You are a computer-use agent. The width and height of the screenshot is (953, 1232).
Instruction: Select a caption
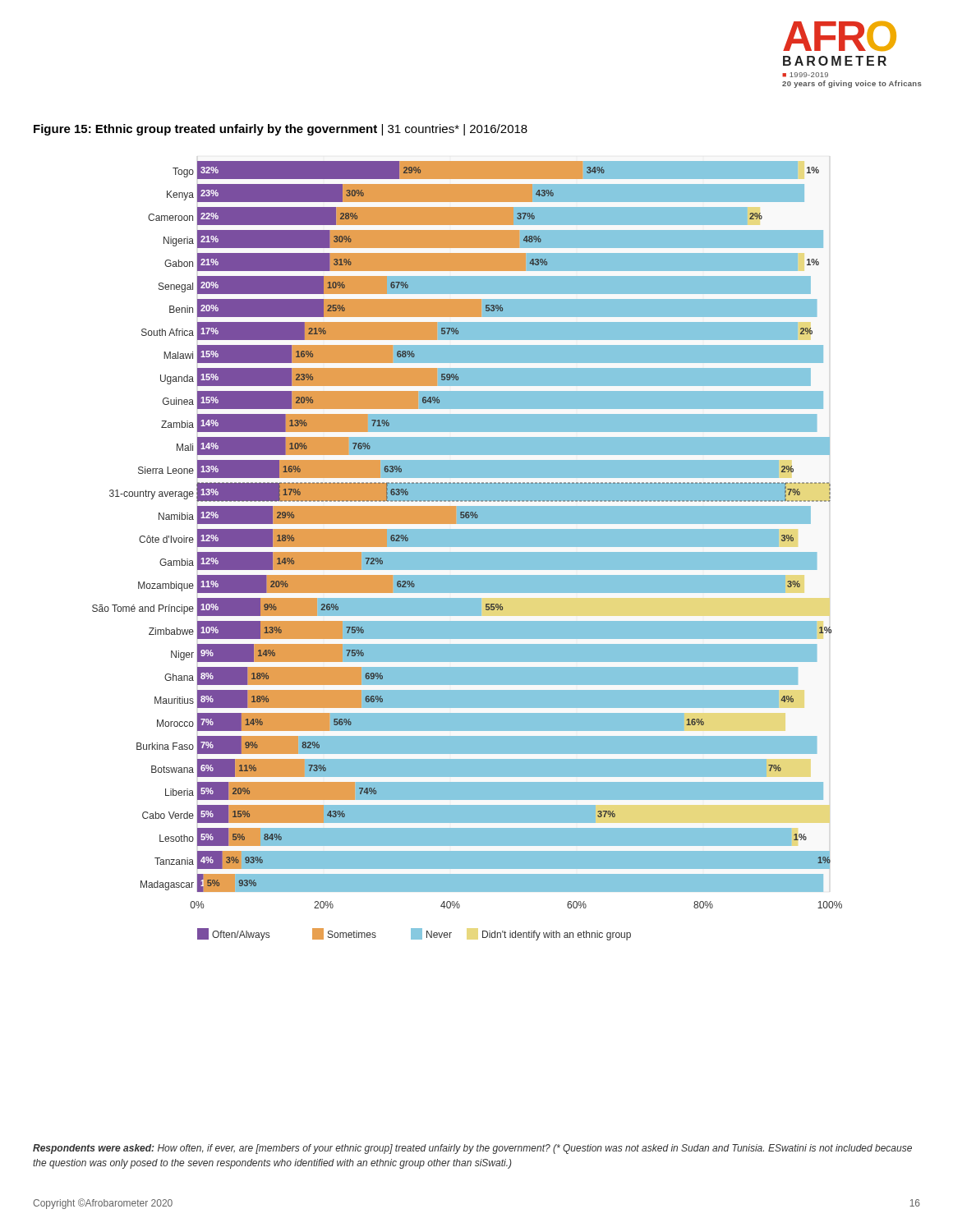point(280,129)
